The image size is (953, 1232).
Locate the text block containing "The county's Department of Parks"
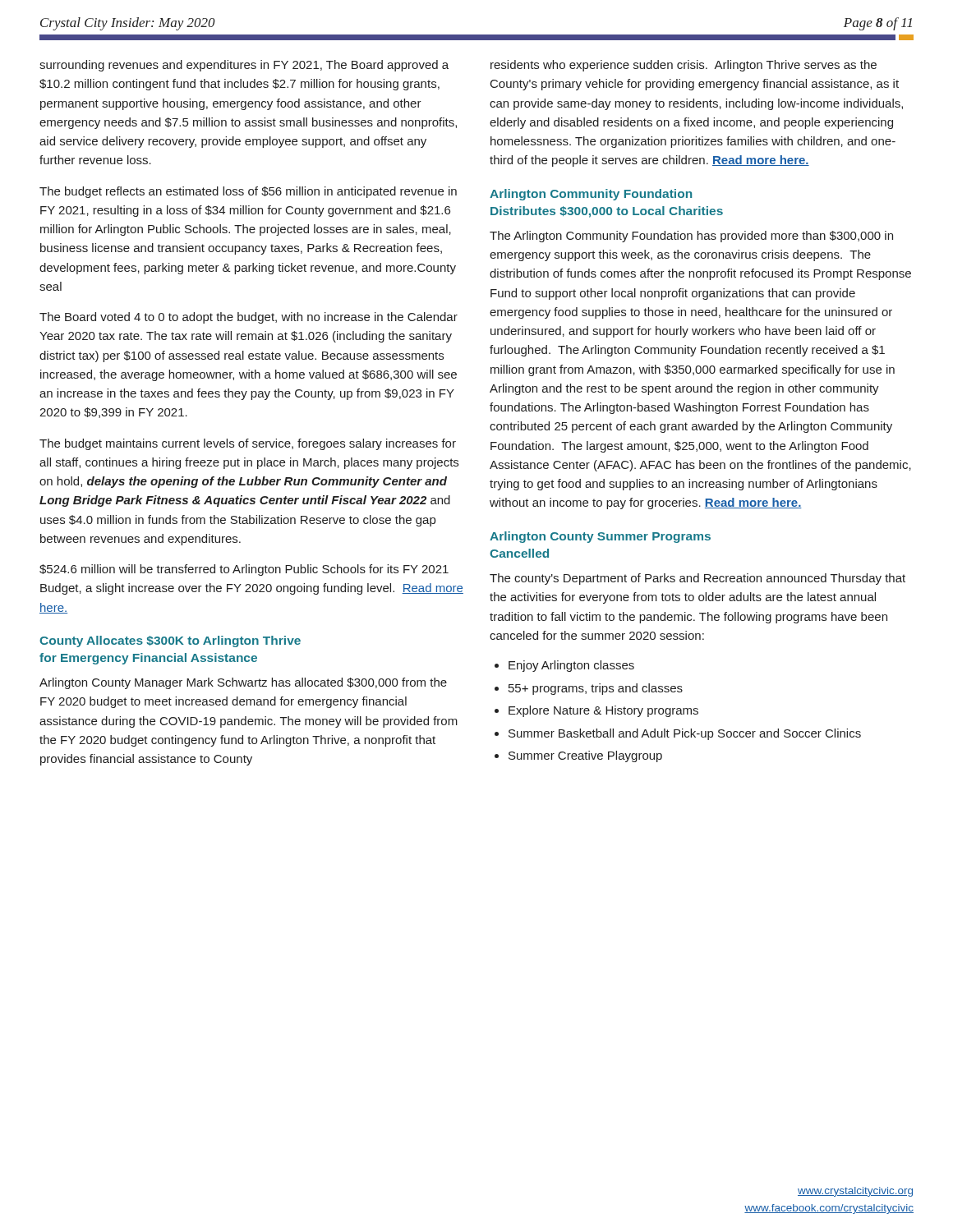coord(698,606)
